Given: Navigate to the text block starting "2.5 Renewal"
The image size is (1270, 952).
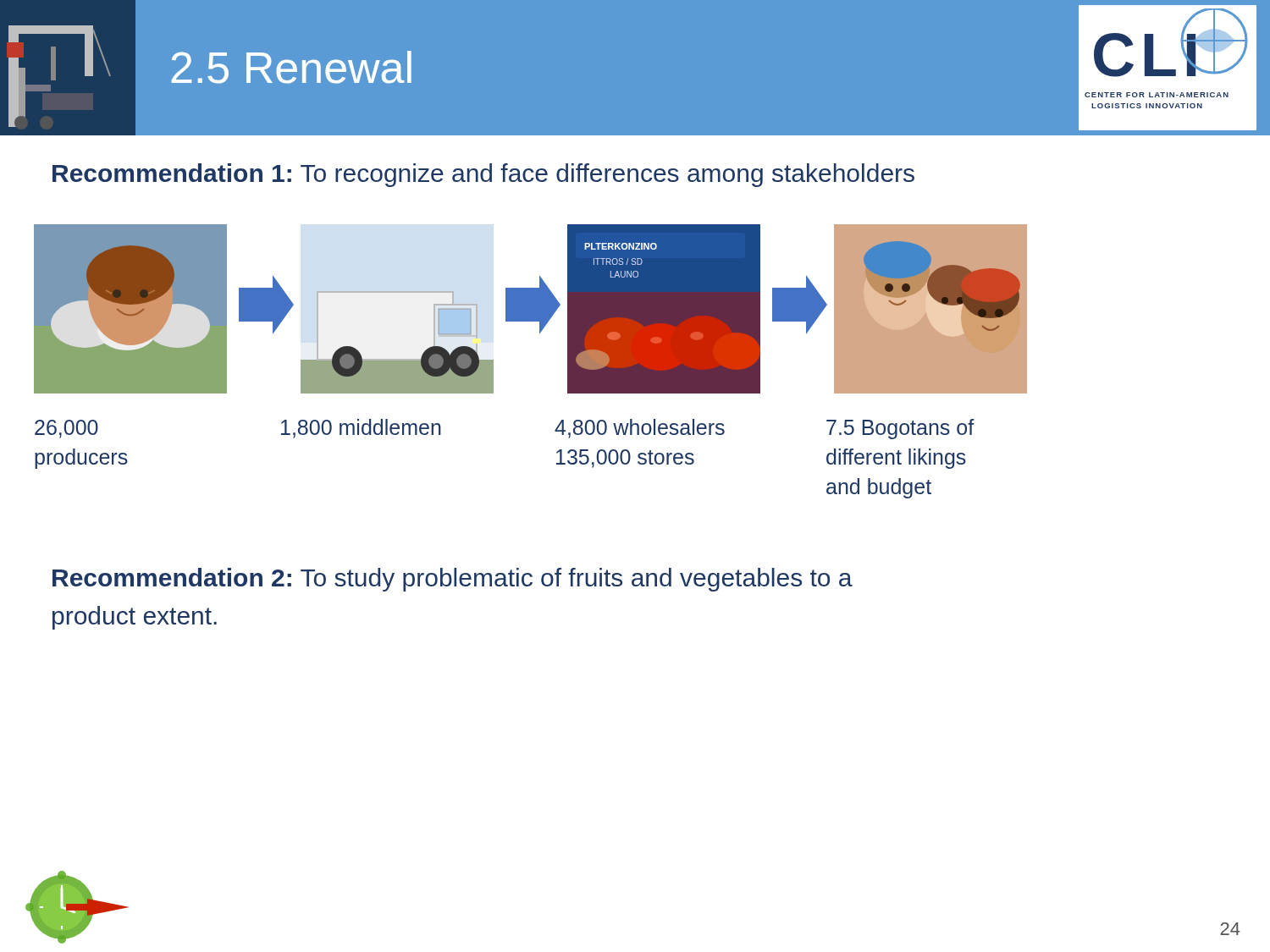Looking at the screenshot, I should (x=292, y=68).
